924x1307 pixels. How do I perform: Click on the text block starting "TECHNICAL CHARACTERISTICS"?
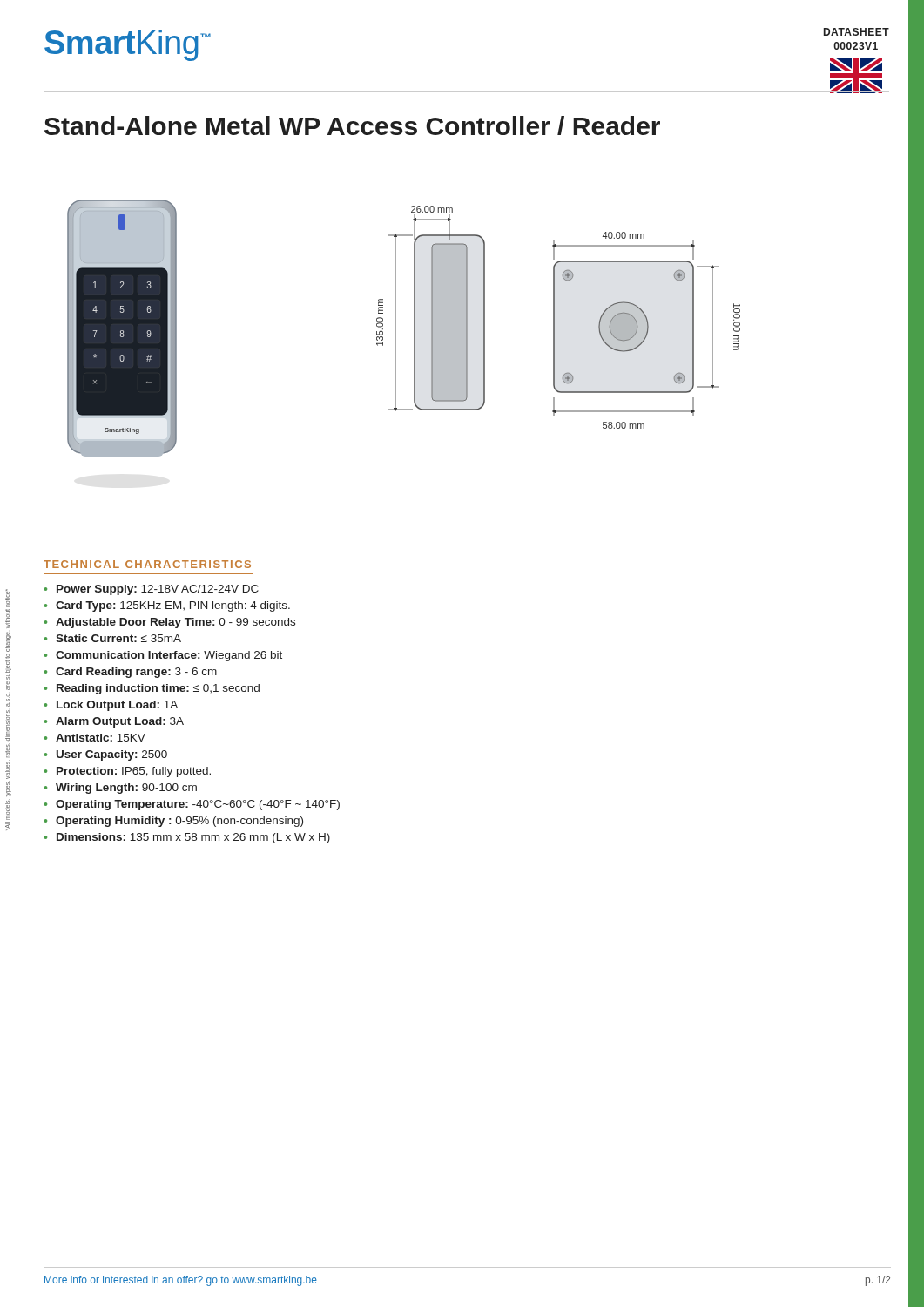pos(148,566)
